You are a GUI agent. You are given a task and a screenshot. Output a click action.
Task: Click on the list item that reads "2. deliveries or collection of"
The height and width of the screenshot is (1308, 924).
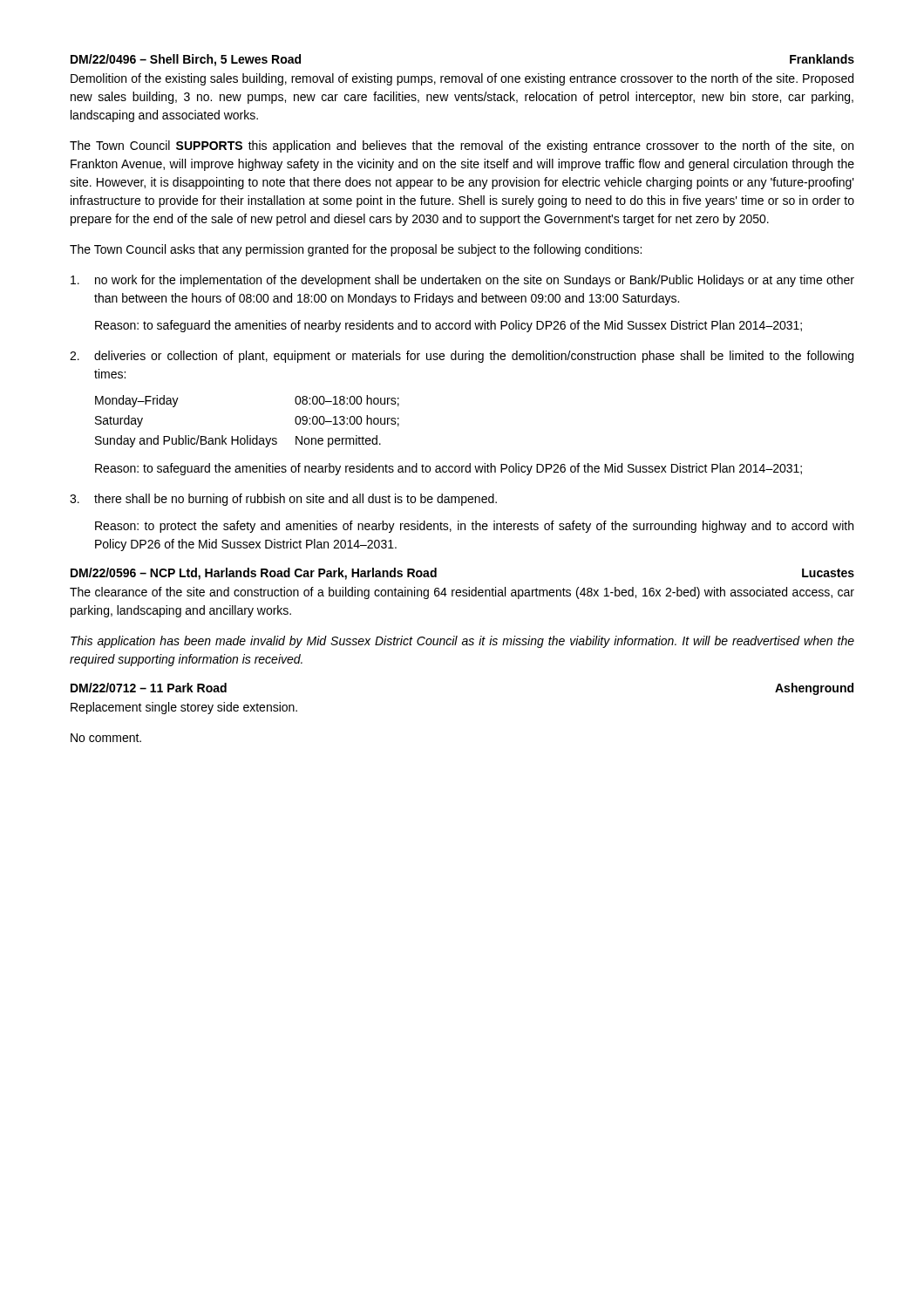tap(462, 357)
